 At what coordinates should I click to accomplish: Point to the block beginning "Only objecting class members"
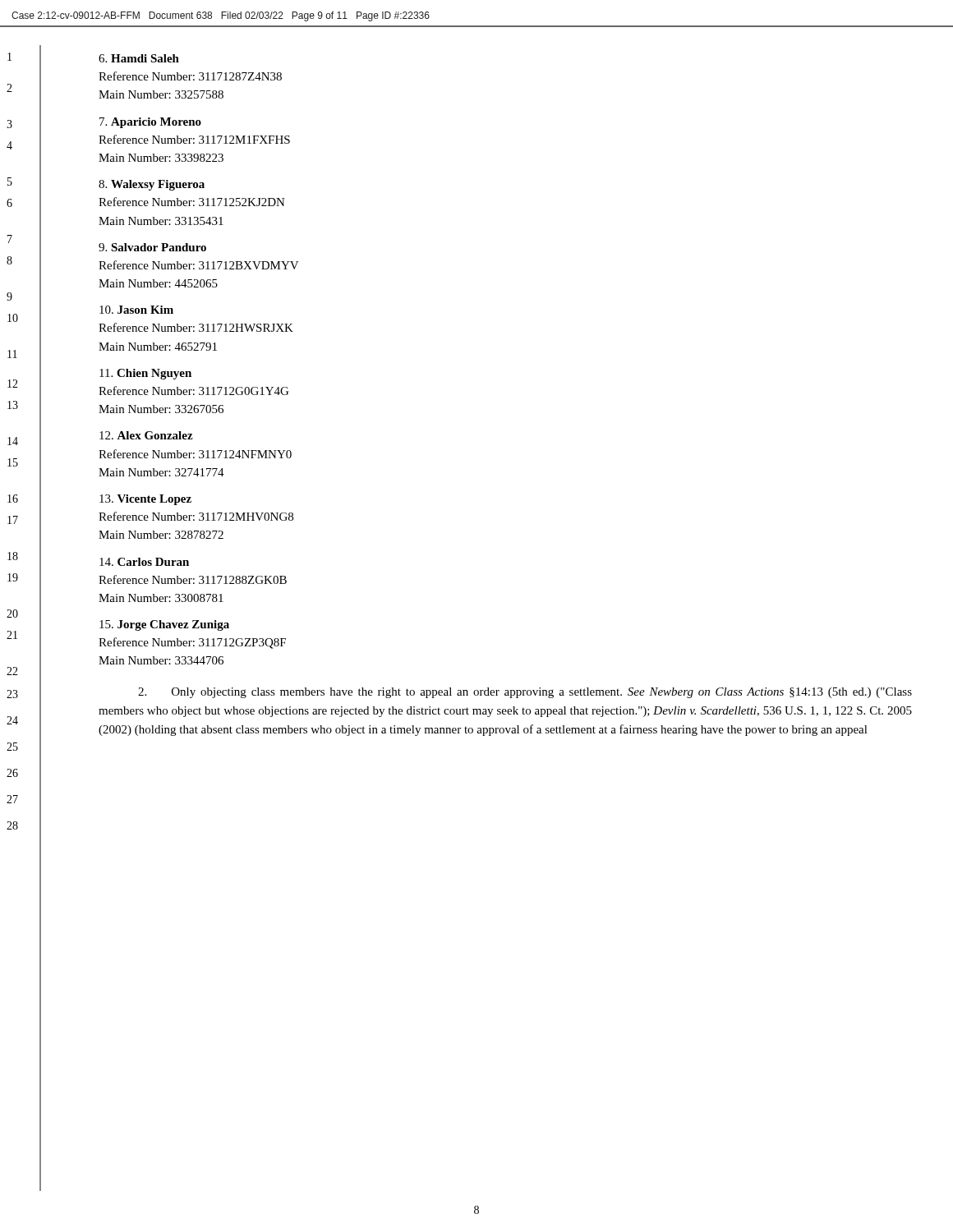pos(505,711)
